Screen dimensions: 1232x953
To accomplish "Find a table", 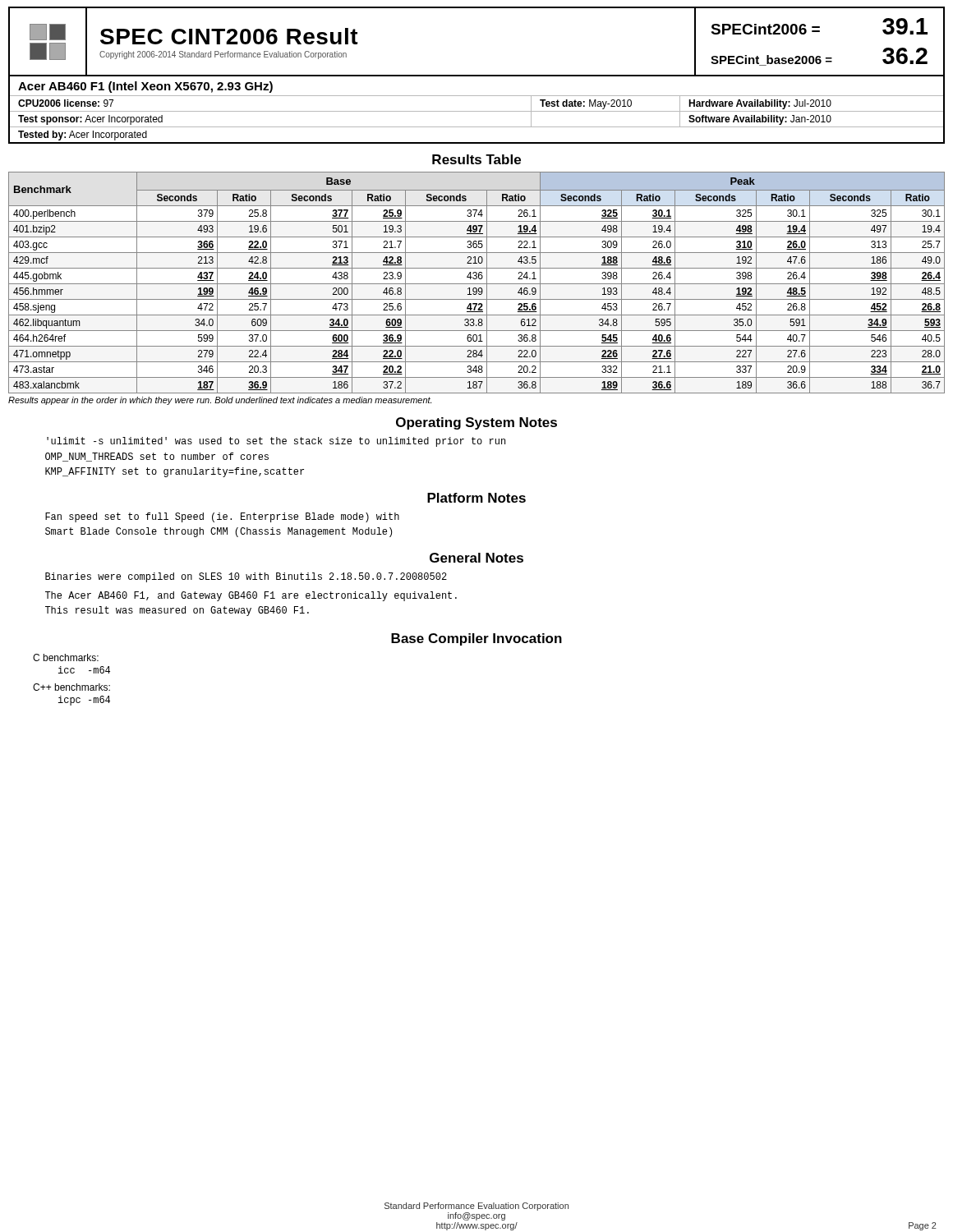I will [476, 282].
